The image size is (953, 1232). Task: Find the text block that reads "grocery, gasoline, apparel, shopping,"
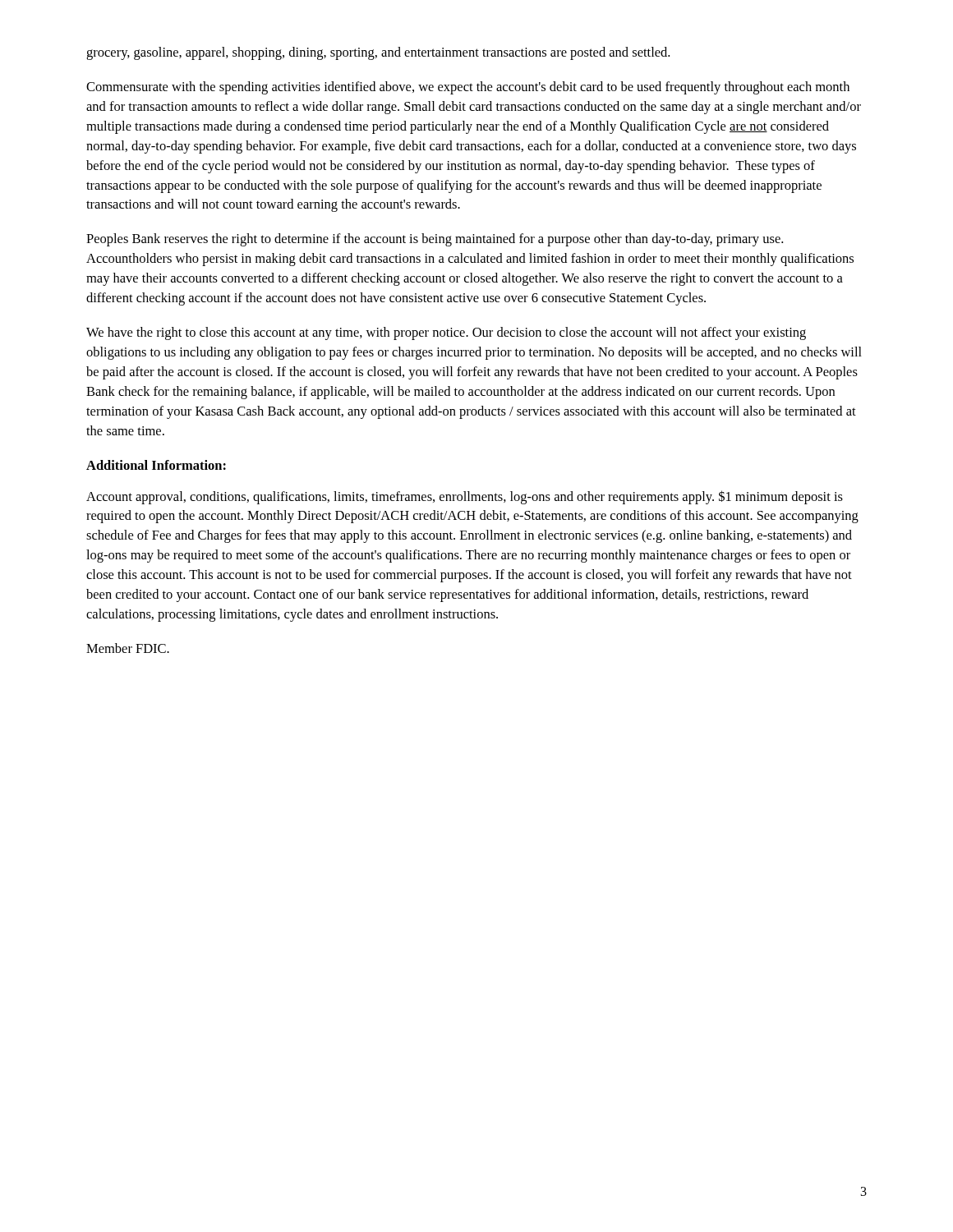tap(476, 53)
